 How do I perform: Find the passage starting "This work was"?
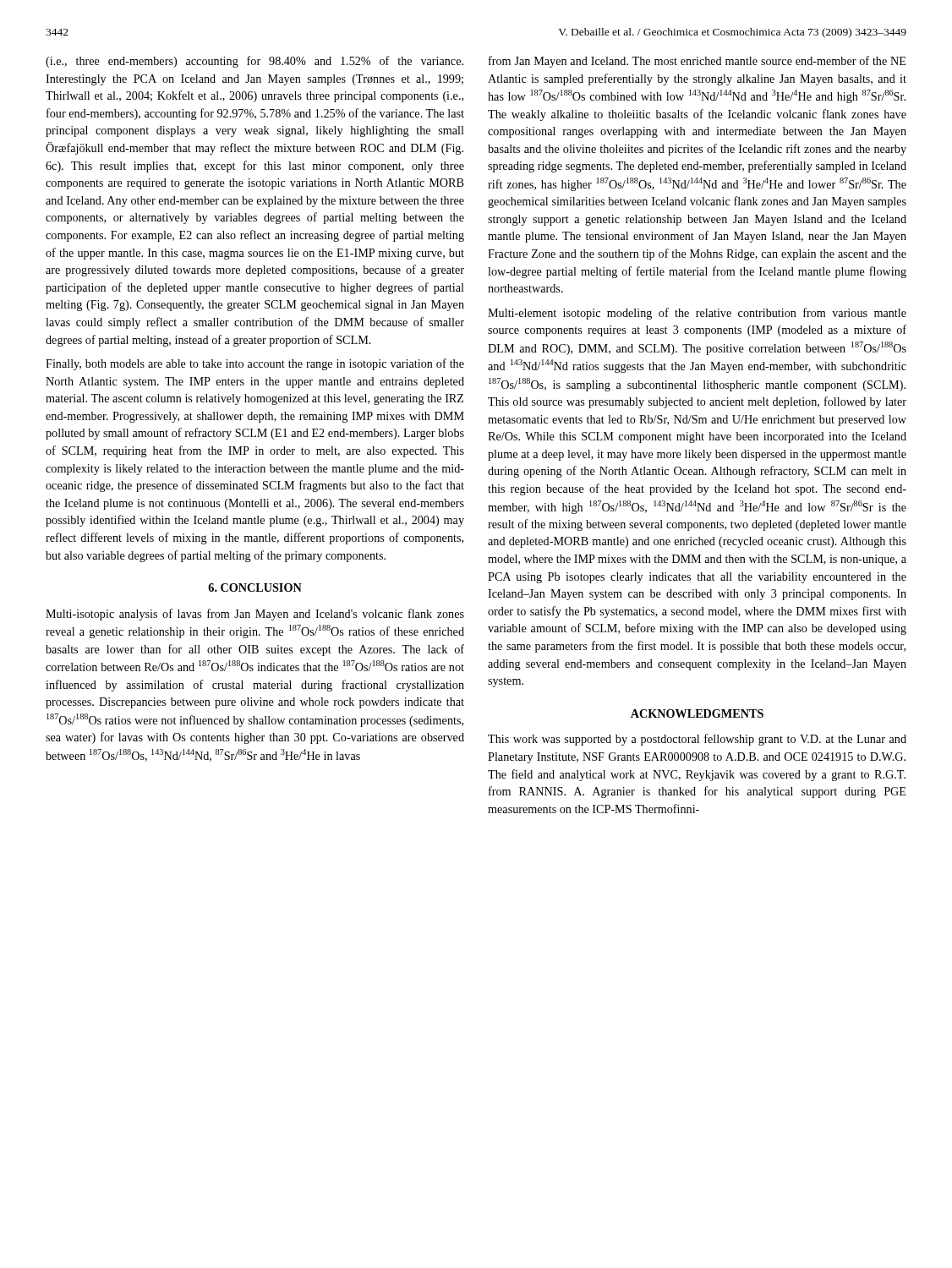697,774
